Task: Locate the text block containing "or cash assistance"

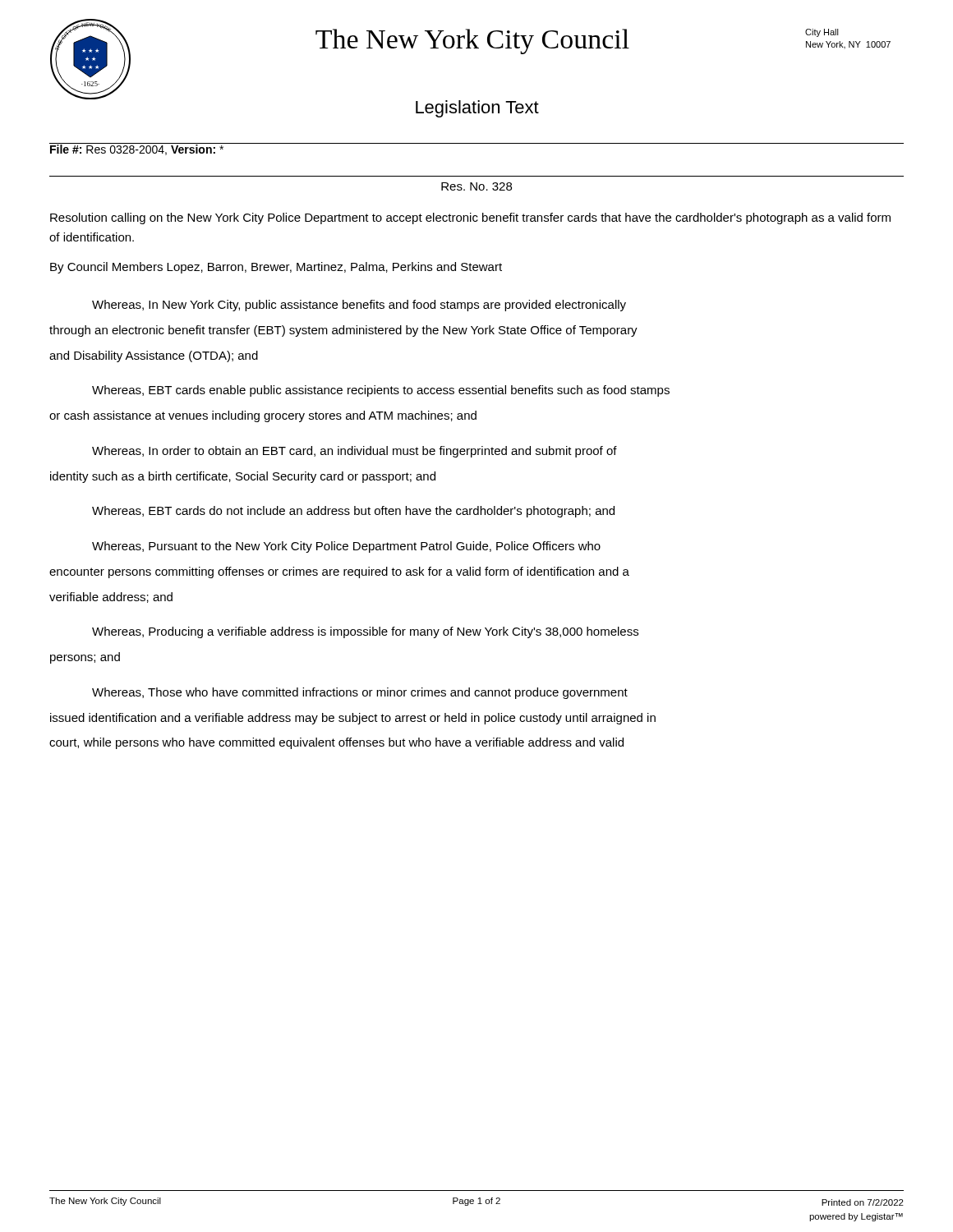Action: [263, 415]
